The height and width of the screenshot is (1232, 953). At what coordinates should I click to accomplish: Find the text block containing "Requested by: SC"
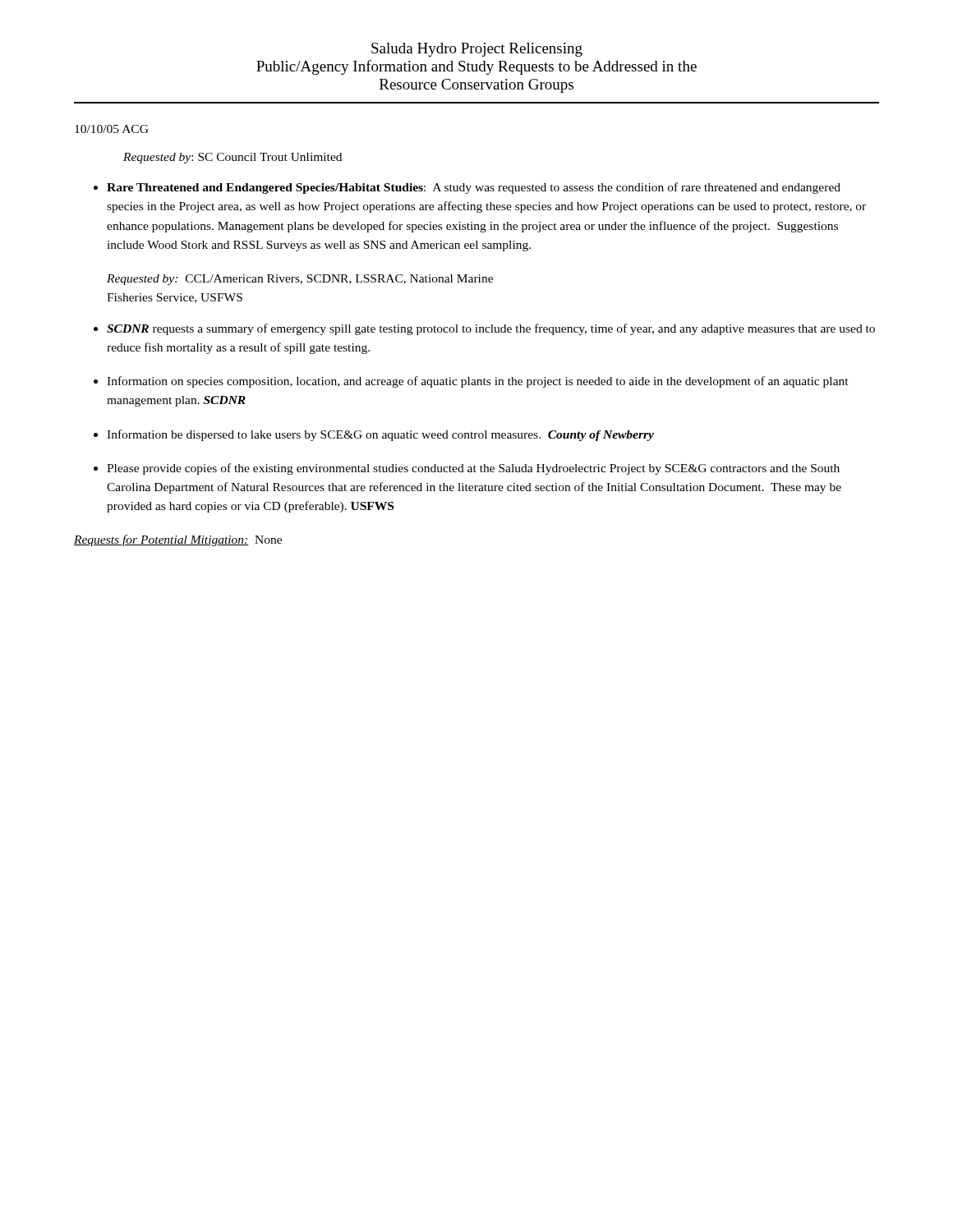click(233, 156)
